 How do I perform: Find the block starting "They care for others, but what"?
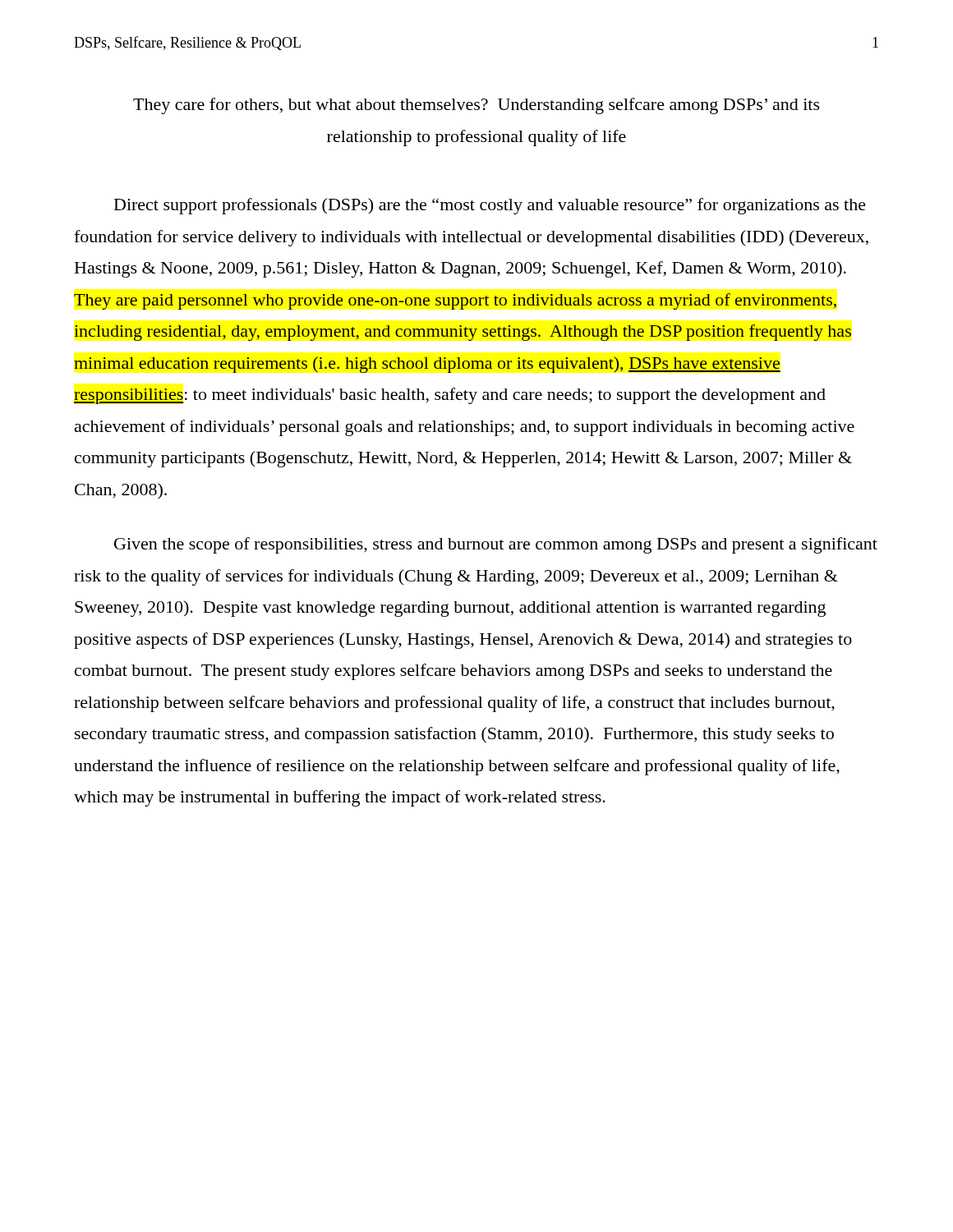[476, 120]
